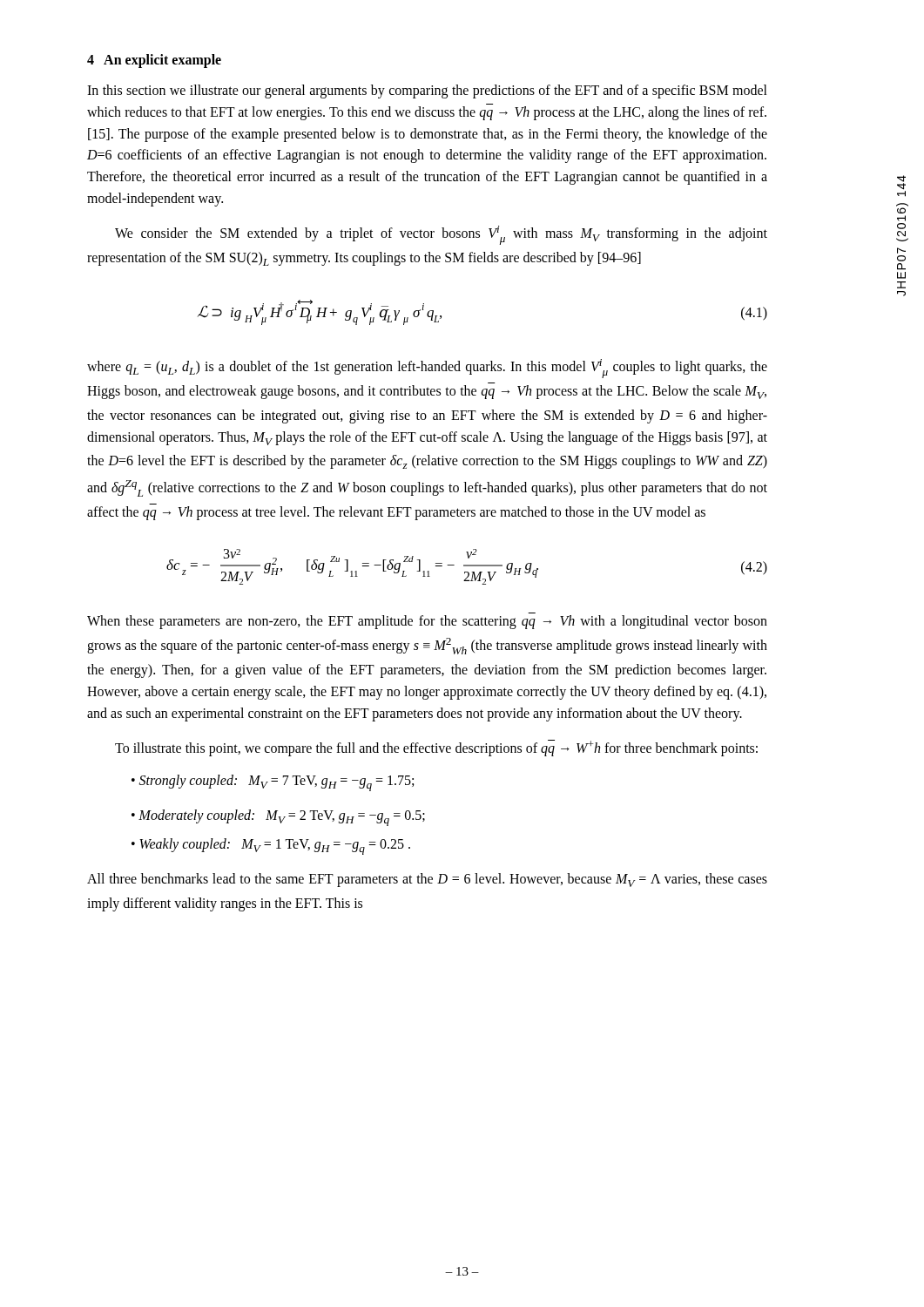Locate the section header containing "4 An explicit example"
This screenshot has height=1307, width=924.
[154, 60]
